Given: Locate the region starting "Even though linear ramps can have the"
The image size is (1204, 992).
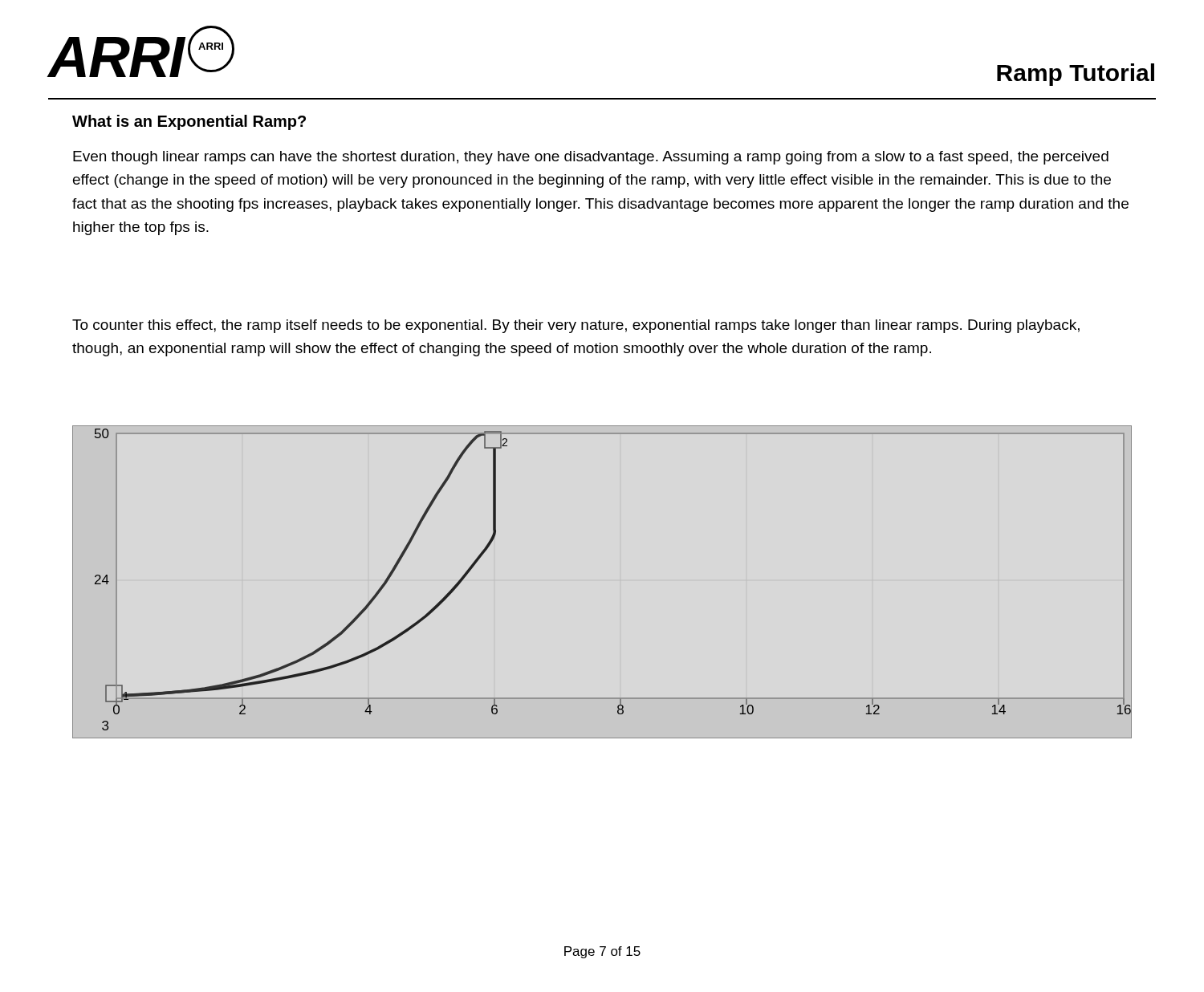Looking at the screenshot, I should [601, 192].
